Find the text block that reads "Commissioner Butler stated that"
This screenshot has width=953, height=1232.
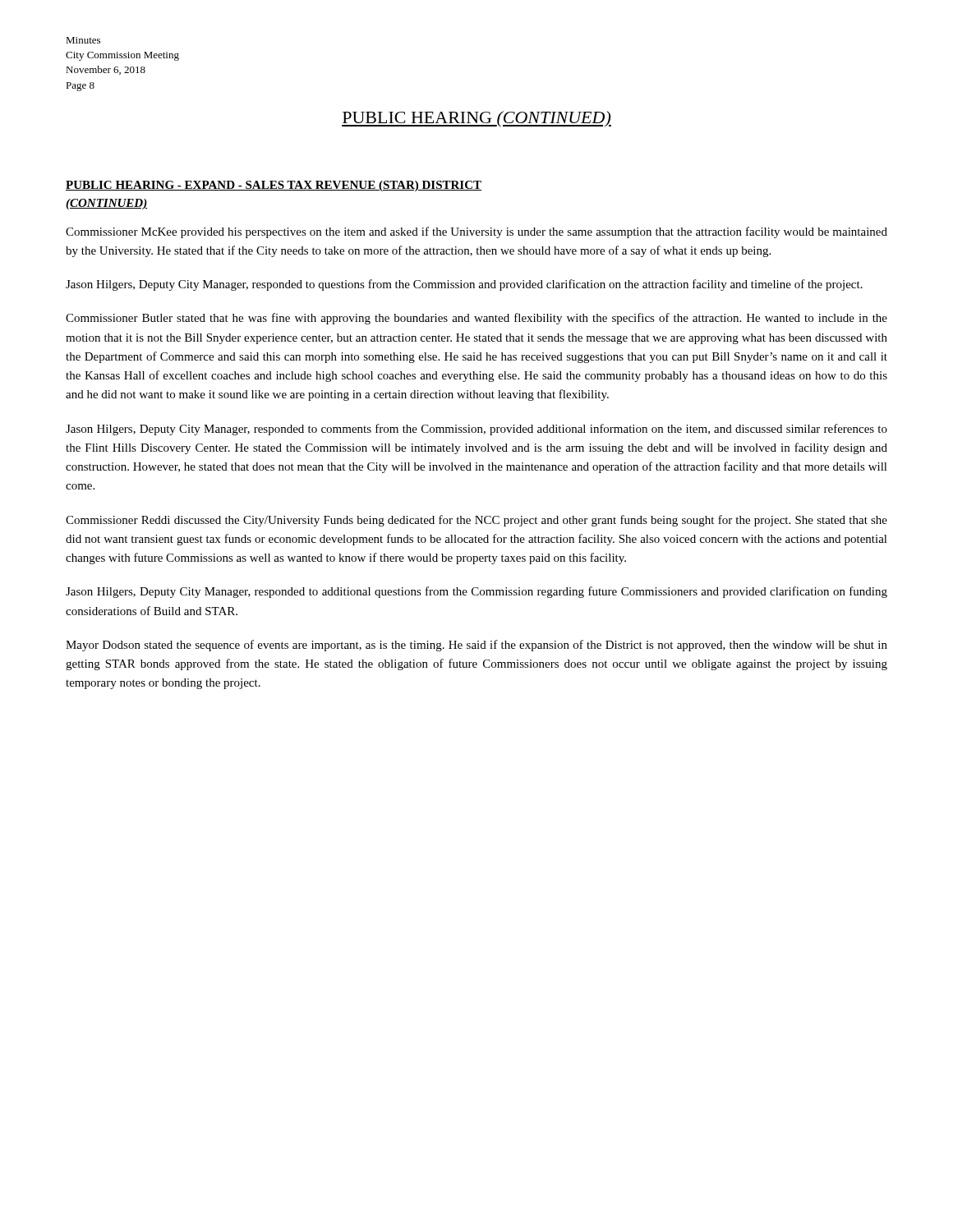click(476, 356)
